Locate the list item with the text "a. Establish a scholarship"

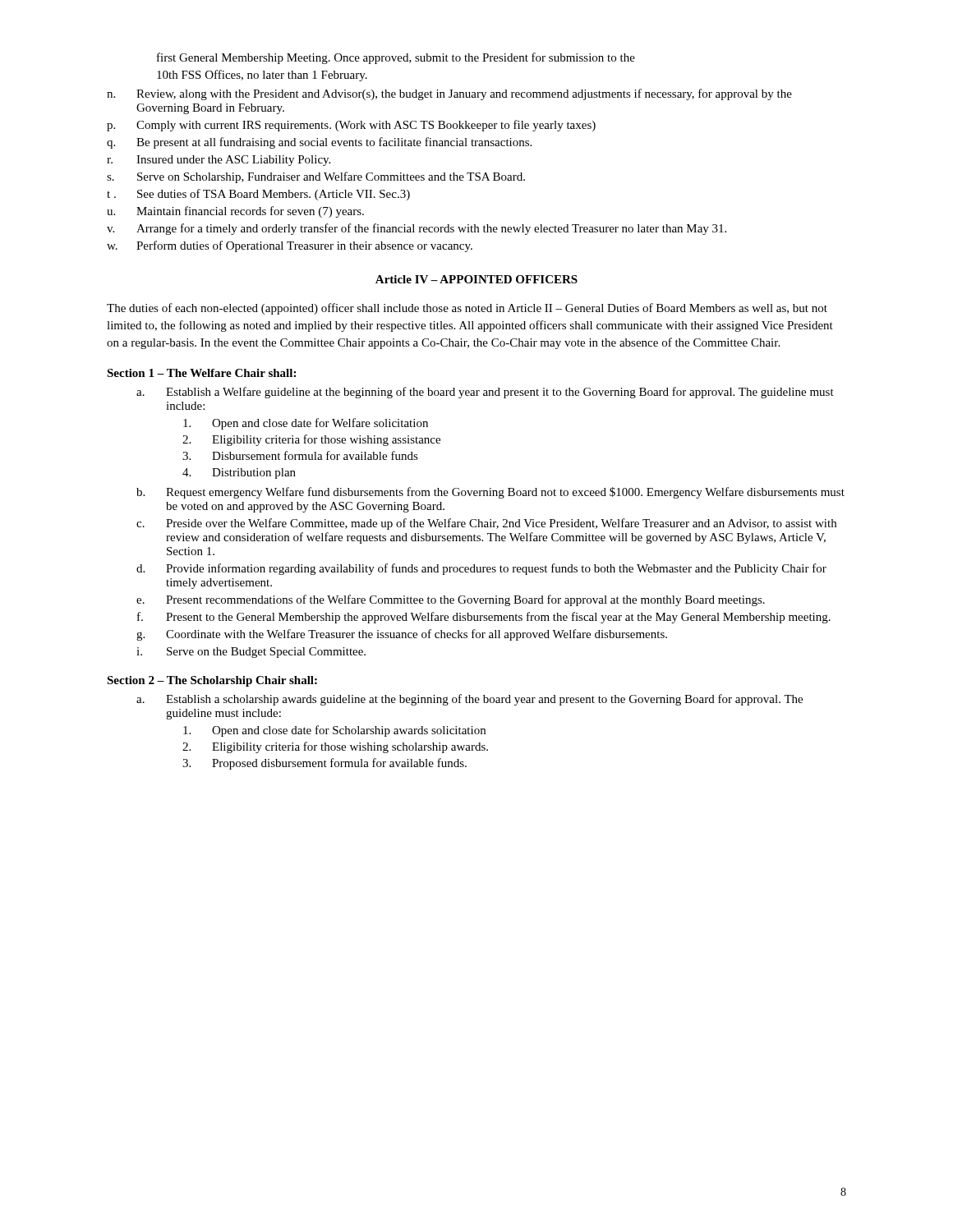click(491, 733)
